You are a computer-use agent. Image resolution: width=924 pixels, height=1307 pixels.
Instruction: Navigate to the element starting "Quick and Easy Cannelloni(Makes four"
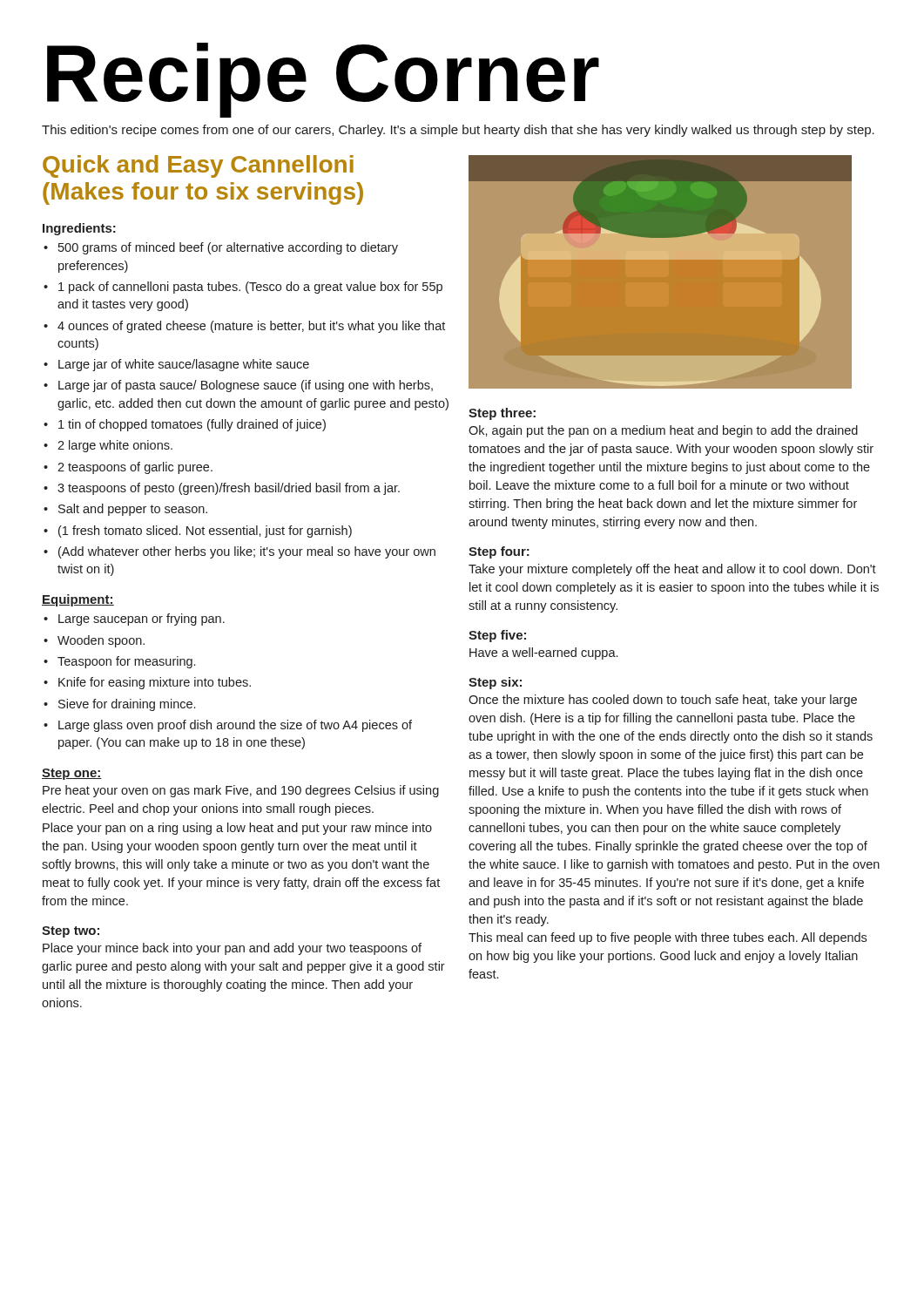203,178
